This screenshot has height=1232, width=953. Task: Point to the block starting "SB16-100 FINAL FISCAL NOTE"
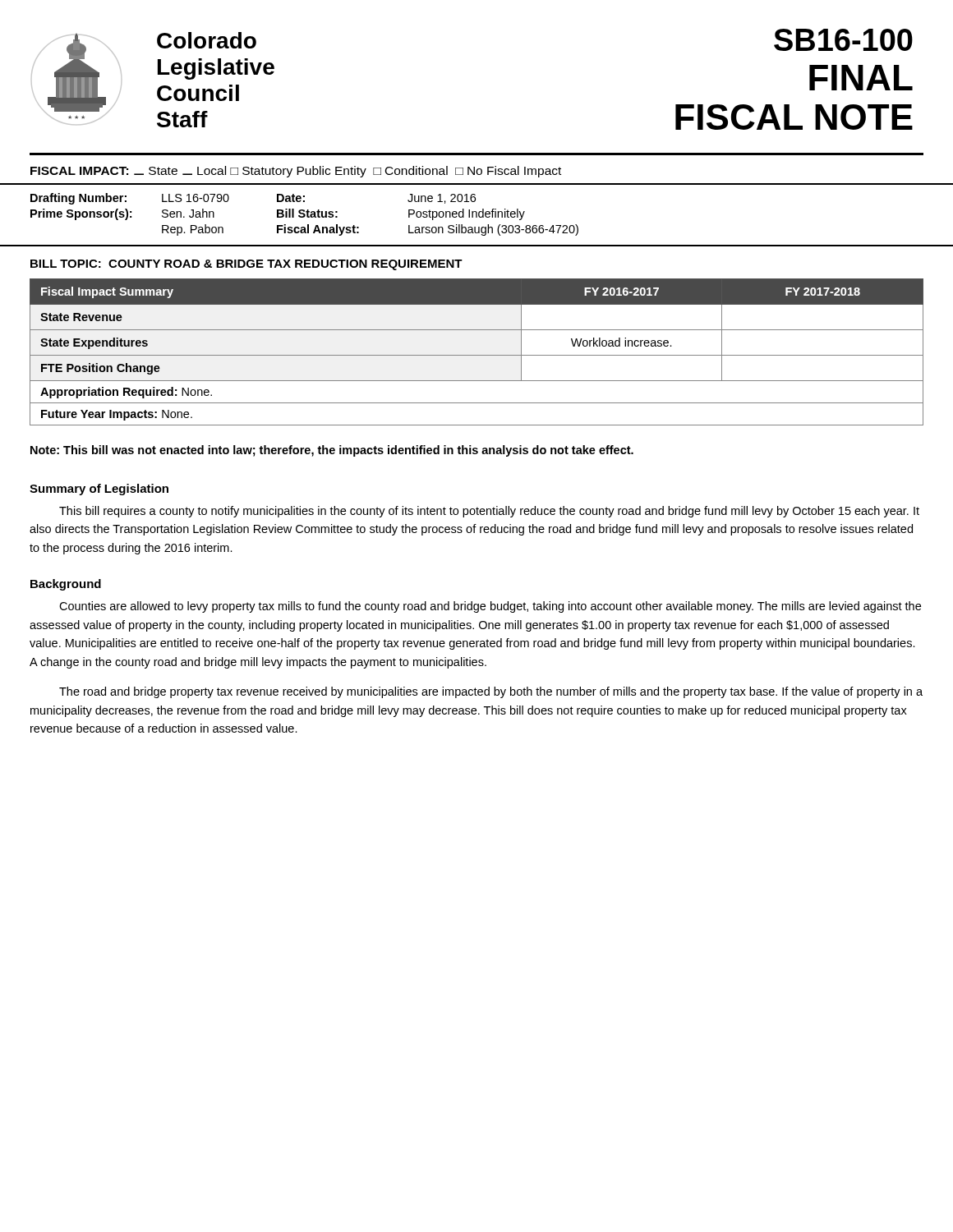tap(843, 40)
